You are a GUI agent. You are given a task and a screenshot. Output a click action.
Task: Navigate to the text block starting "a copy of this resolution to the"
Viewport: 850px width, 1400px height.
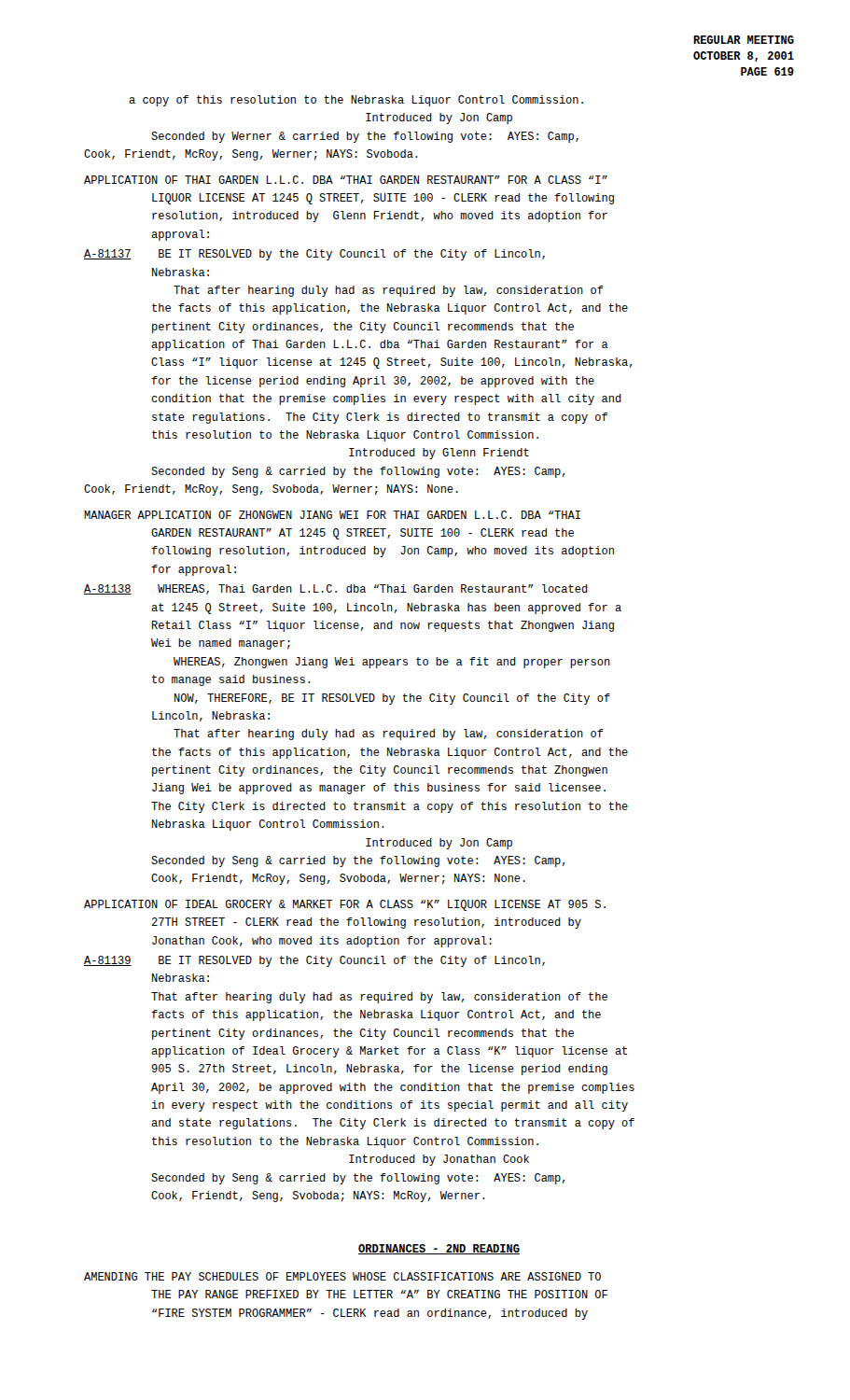pyautogui.click(x=439, y=129)
